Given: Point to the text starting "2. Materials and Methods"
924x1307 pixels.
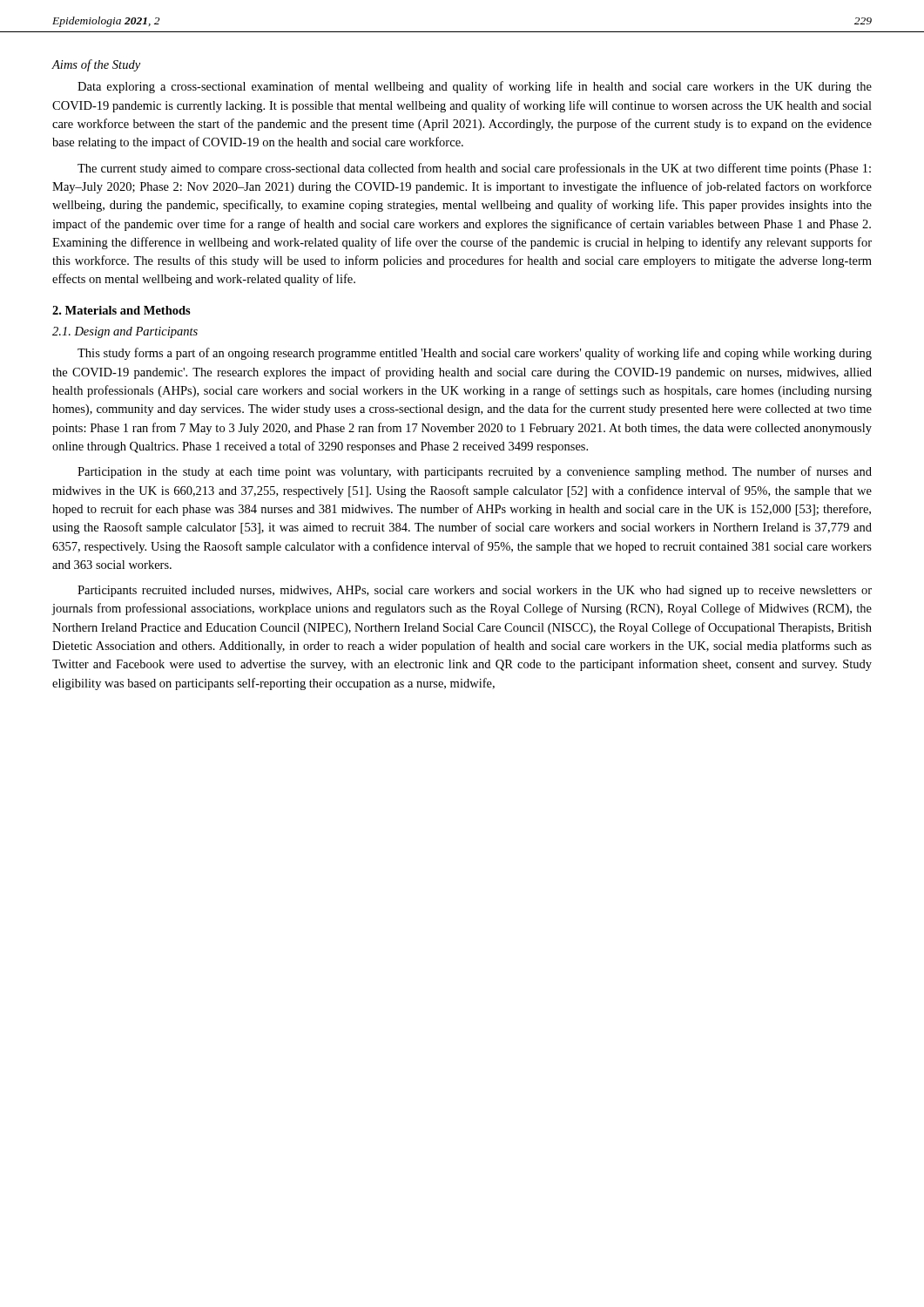Looking at the screenshot, I should point(121,310).
